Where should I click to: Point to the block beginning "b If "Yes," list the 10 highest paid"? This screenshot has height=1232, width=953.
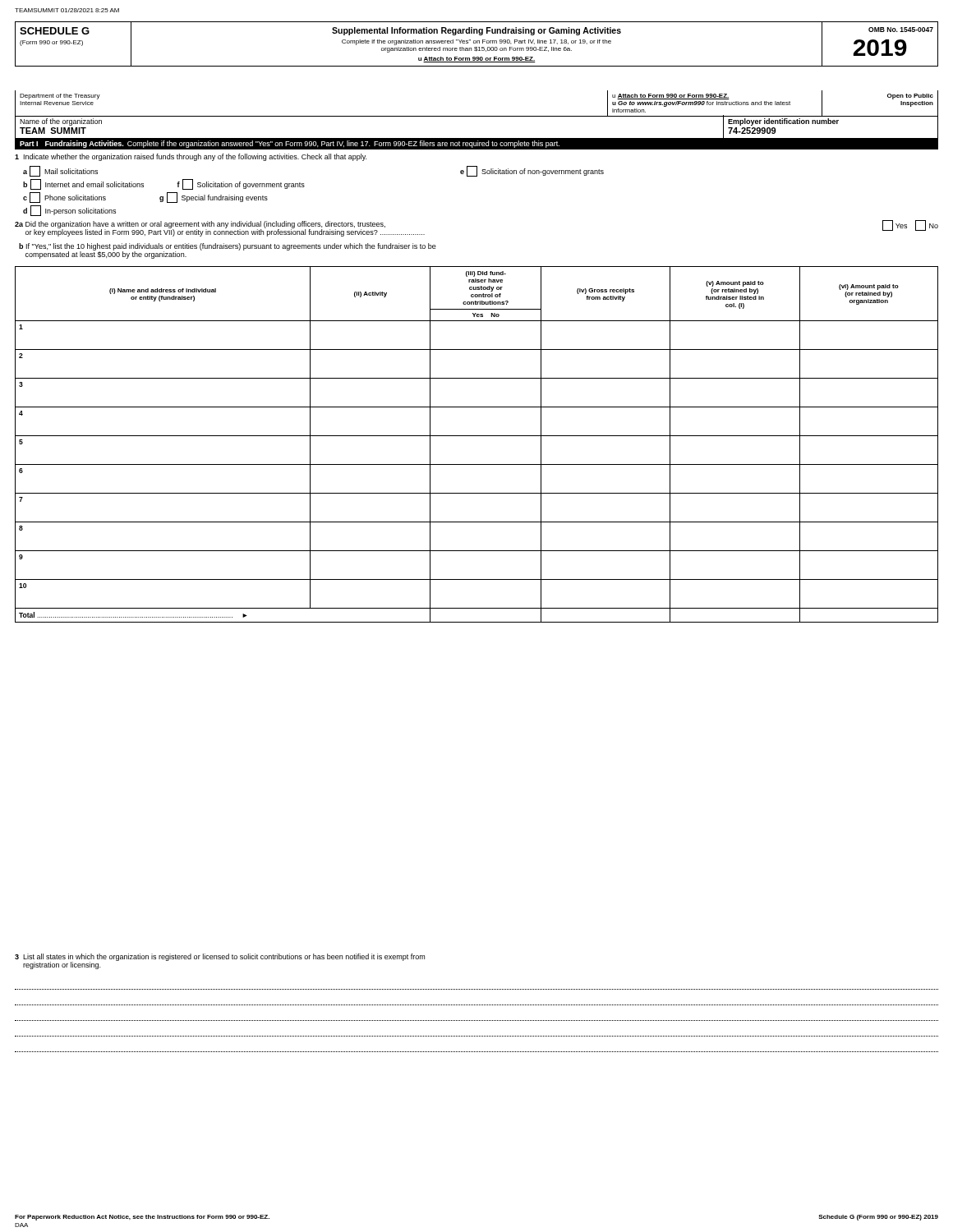coord(225,251)
